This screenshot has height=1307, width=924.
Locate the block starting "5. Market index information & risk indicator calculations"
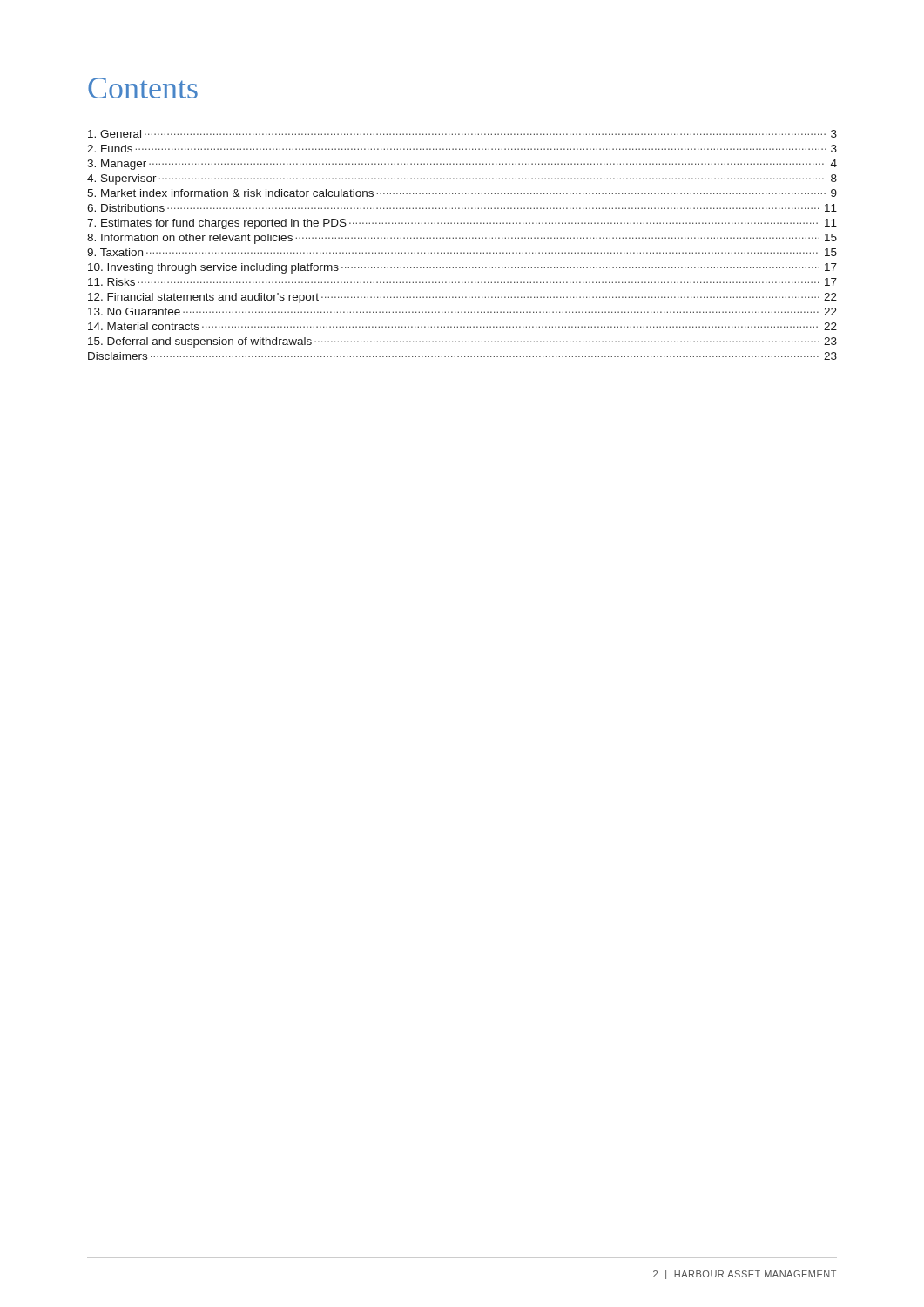tap(462, 193)
